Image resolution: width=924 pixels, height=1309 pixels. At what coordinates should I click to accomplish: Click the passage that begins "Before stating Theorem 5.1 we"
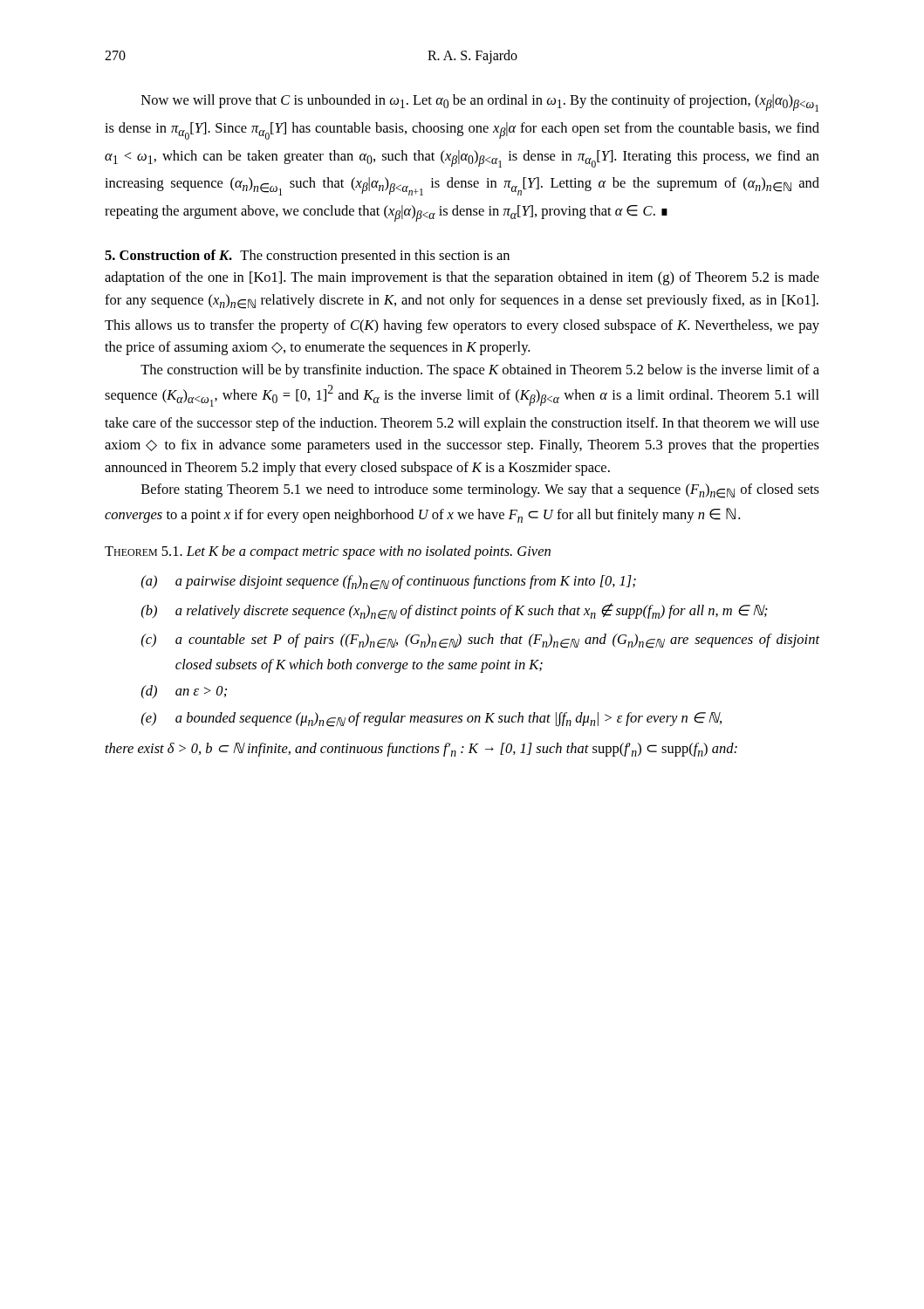click(x=462, y=503)
